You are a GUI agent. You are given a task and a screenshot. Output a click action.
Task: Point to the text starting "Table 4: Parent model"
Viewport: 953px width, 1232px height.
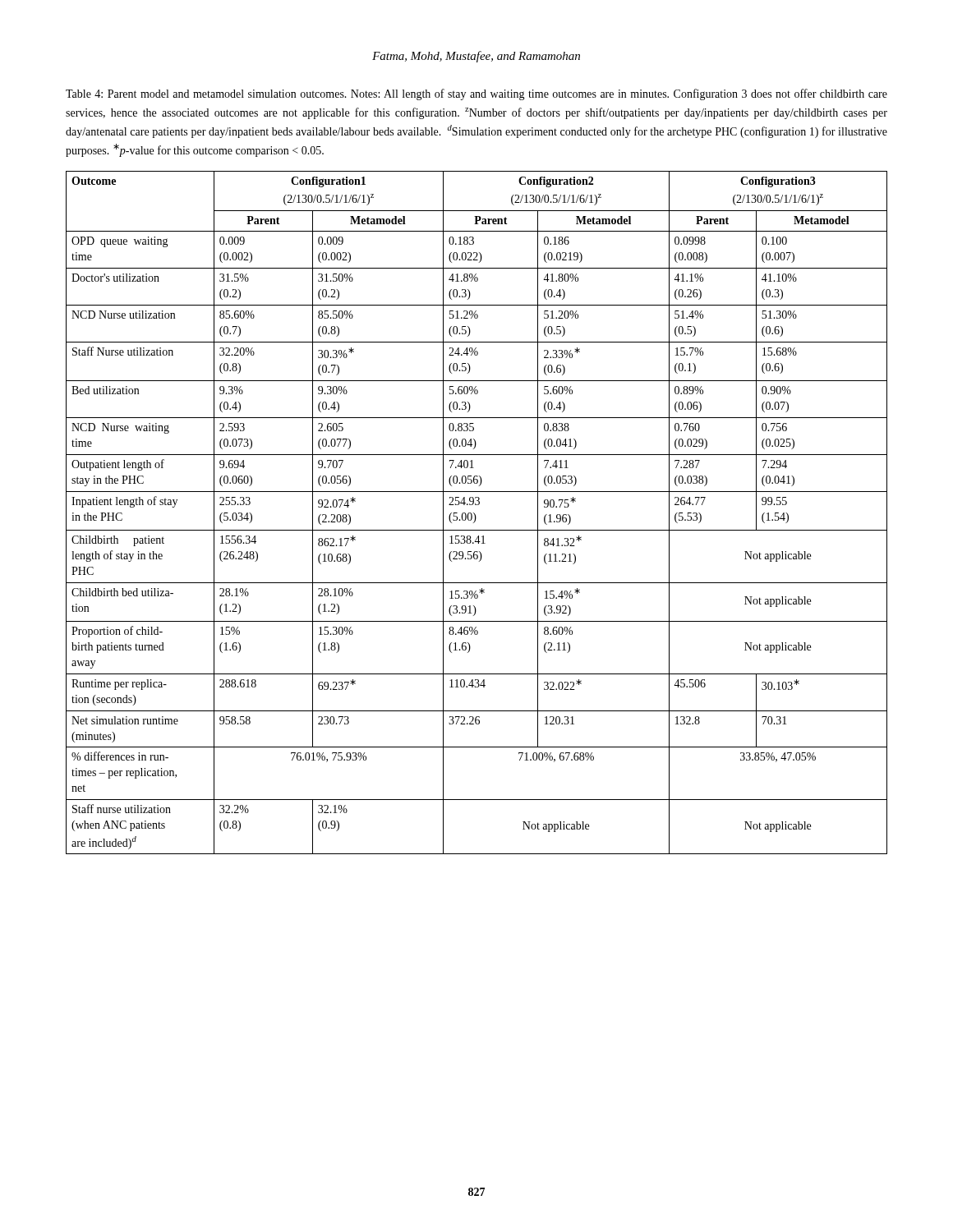click(476, 122)
